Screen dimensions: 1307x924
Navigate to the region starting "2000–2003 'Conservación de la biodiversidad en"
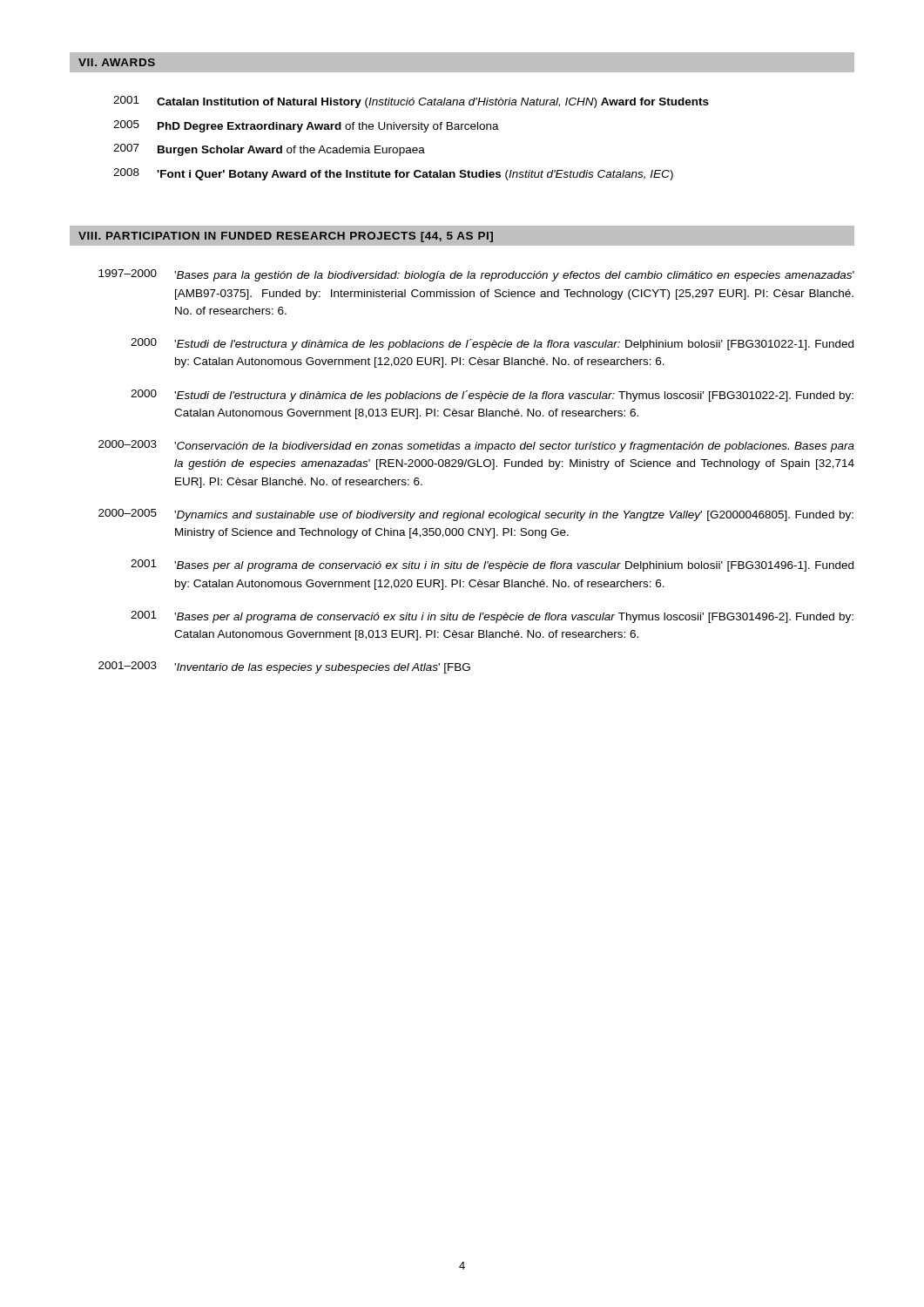[x=462, y=464]
